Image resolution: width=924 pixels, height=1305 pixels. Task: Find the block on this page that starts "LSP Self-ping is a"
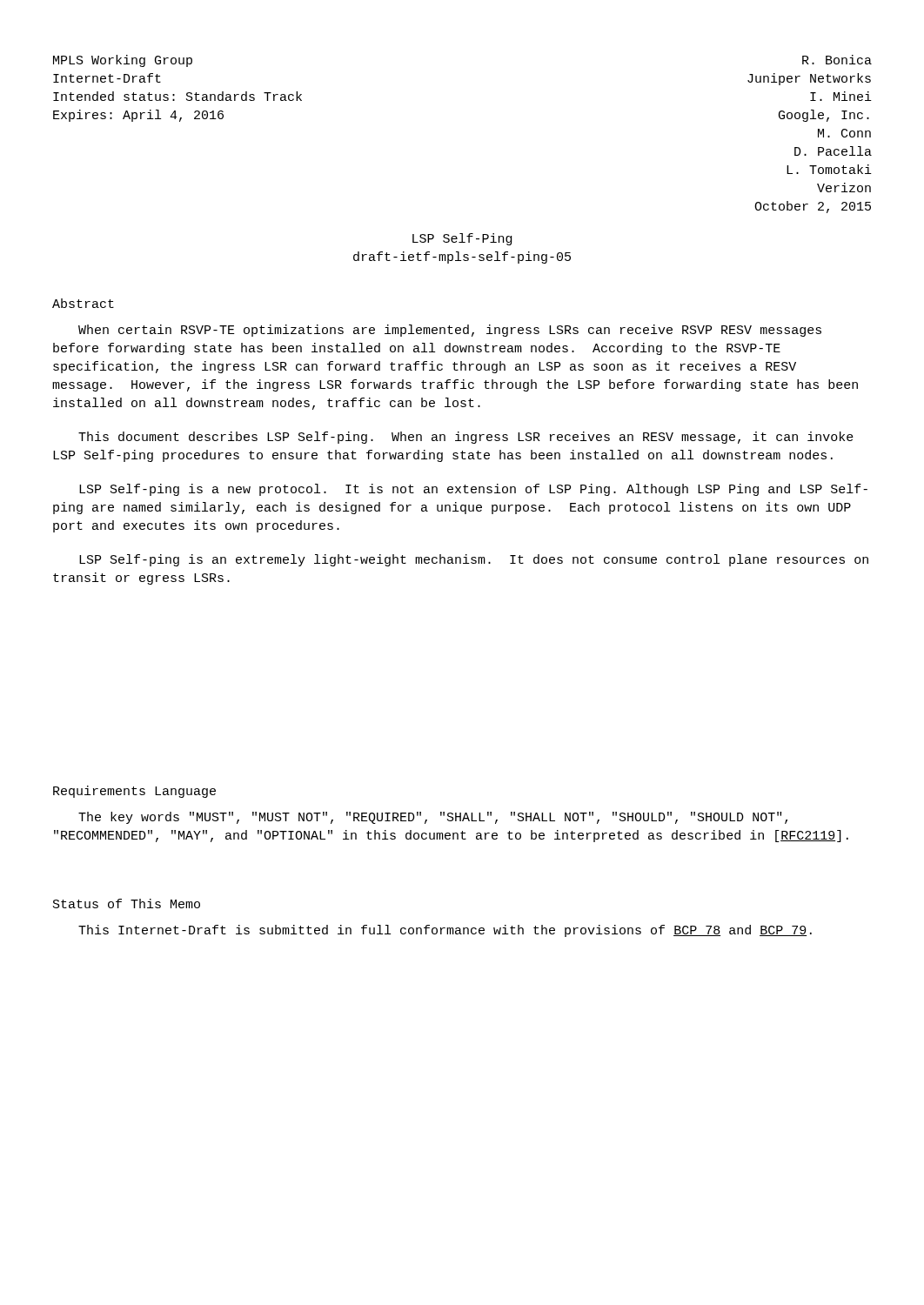click(461, 508)
